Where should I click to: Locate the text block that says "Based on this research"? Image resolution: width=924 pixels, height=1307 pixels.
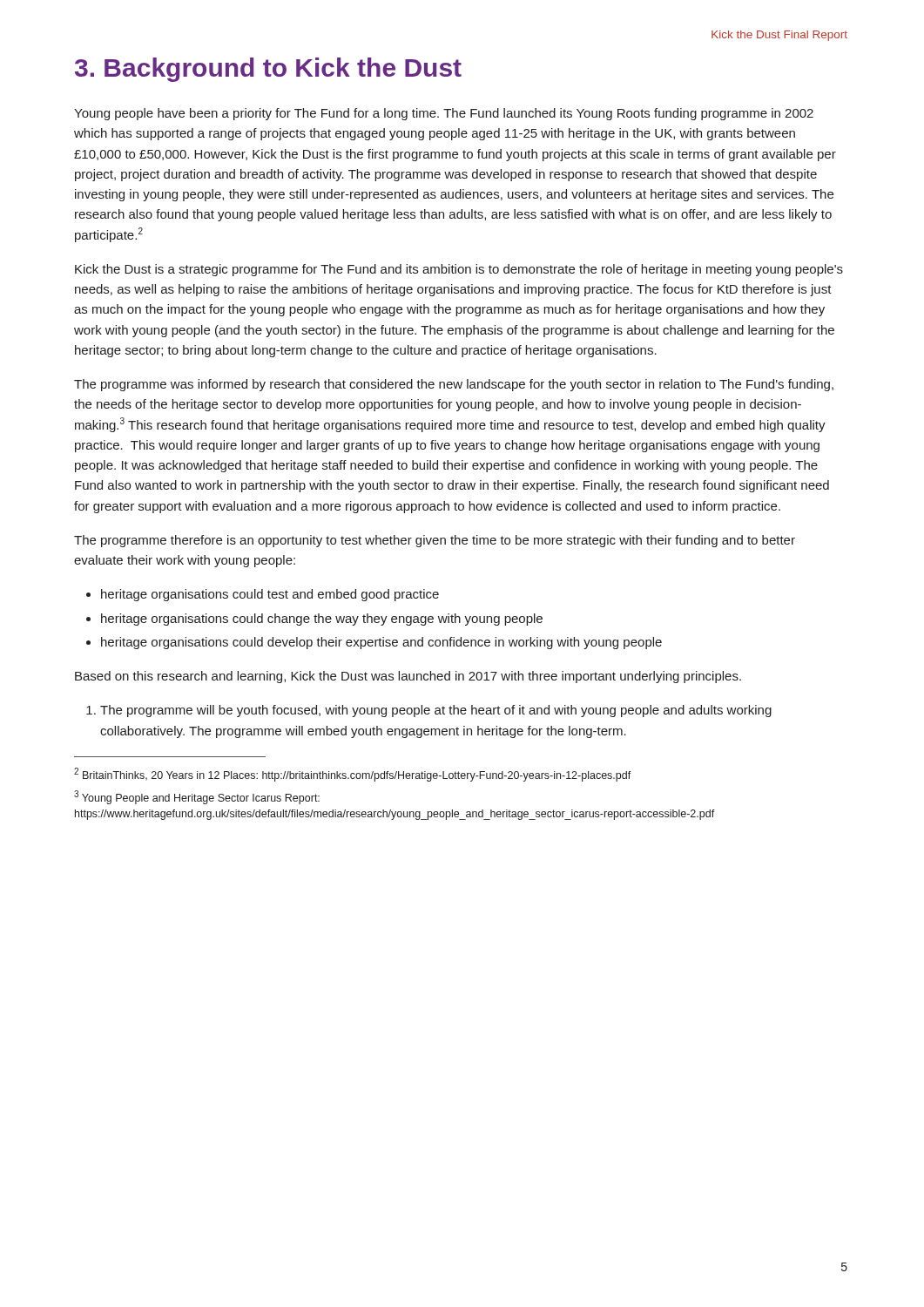(408, 676)
